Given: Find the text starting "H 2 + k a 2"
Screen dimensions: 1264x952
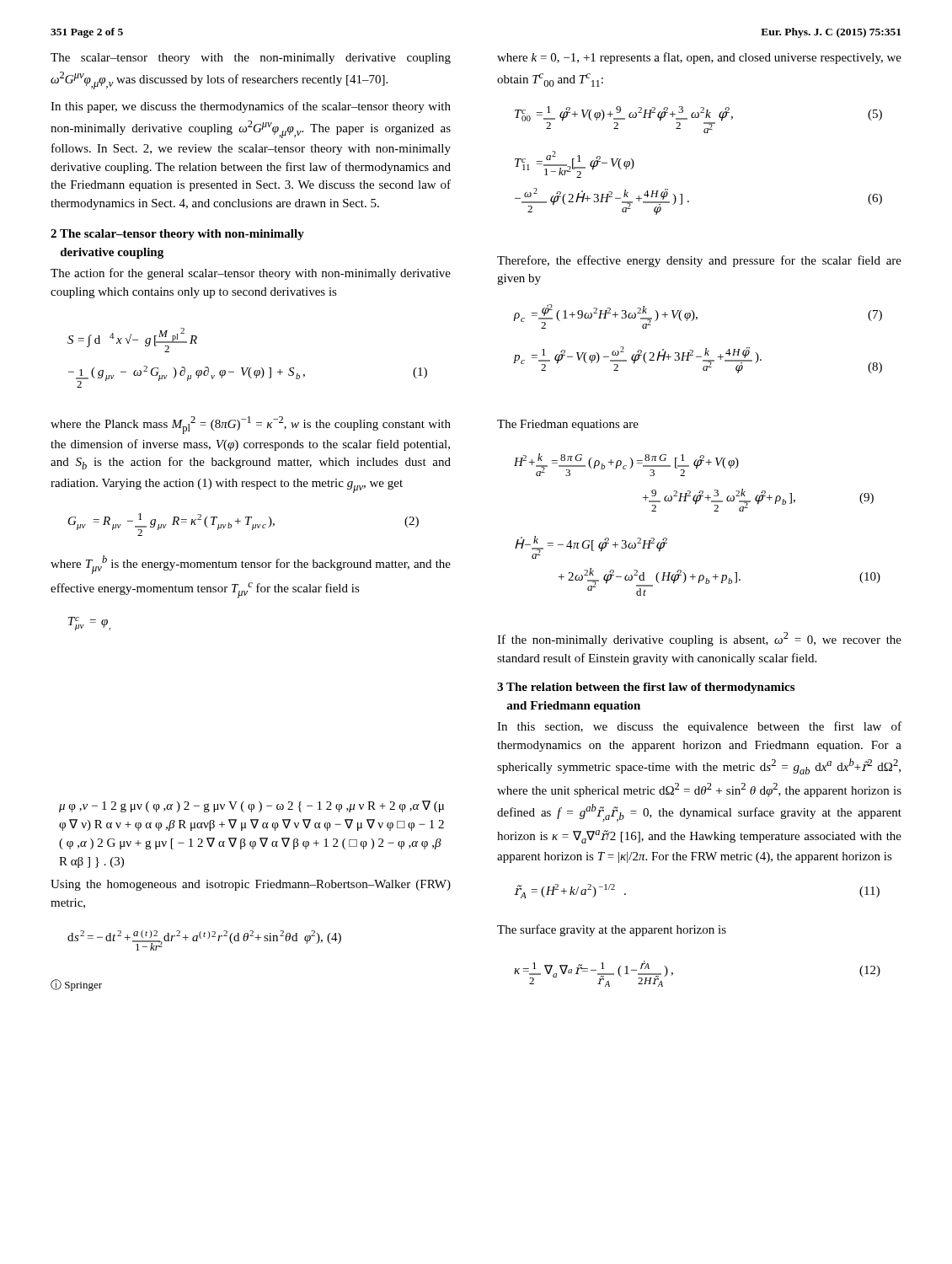Looking at the screenshot, I should [626, 465].
